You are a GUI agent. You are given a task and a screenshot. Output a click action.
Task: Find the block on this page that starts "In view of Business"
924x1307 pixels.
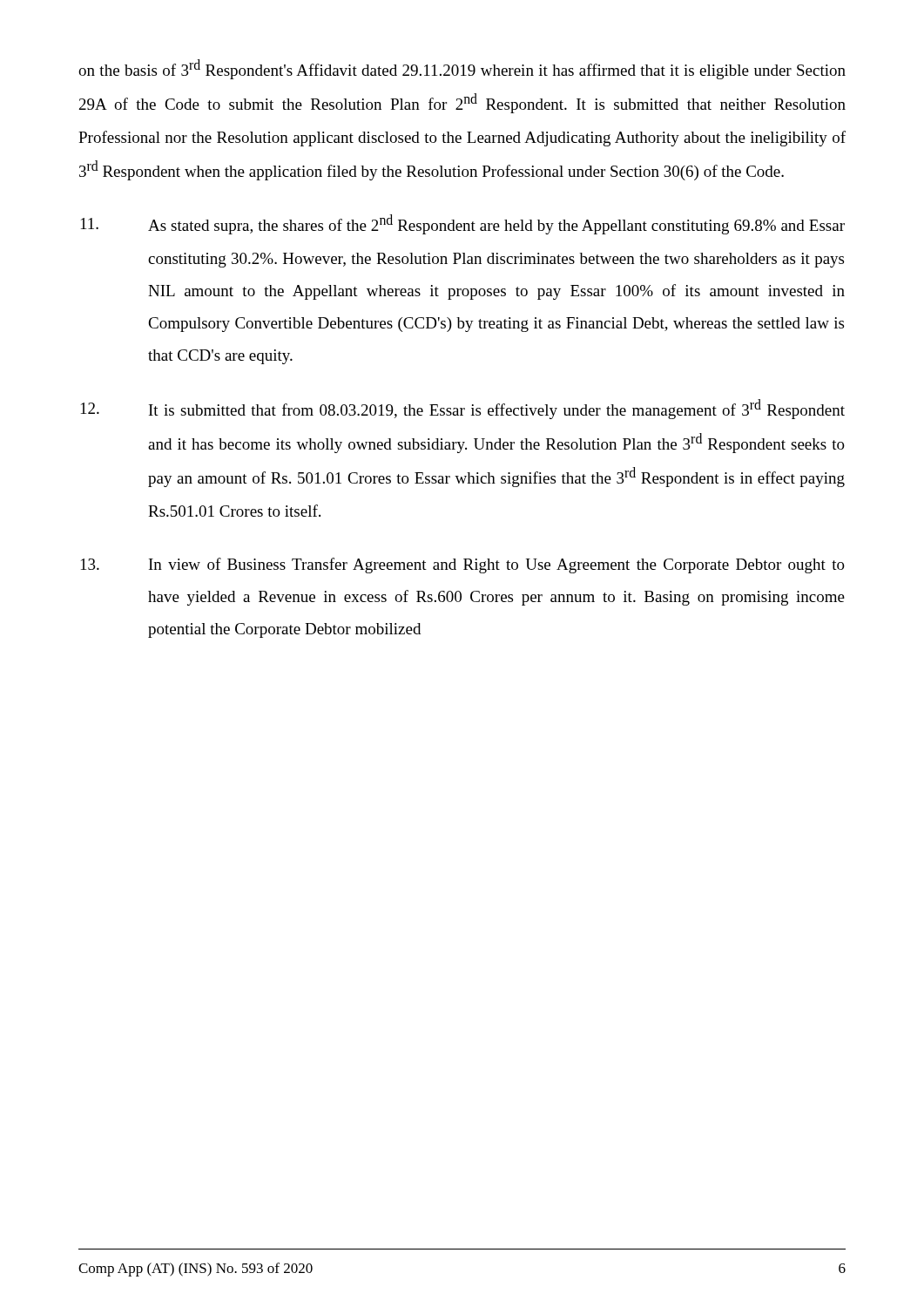coord(462,596)
